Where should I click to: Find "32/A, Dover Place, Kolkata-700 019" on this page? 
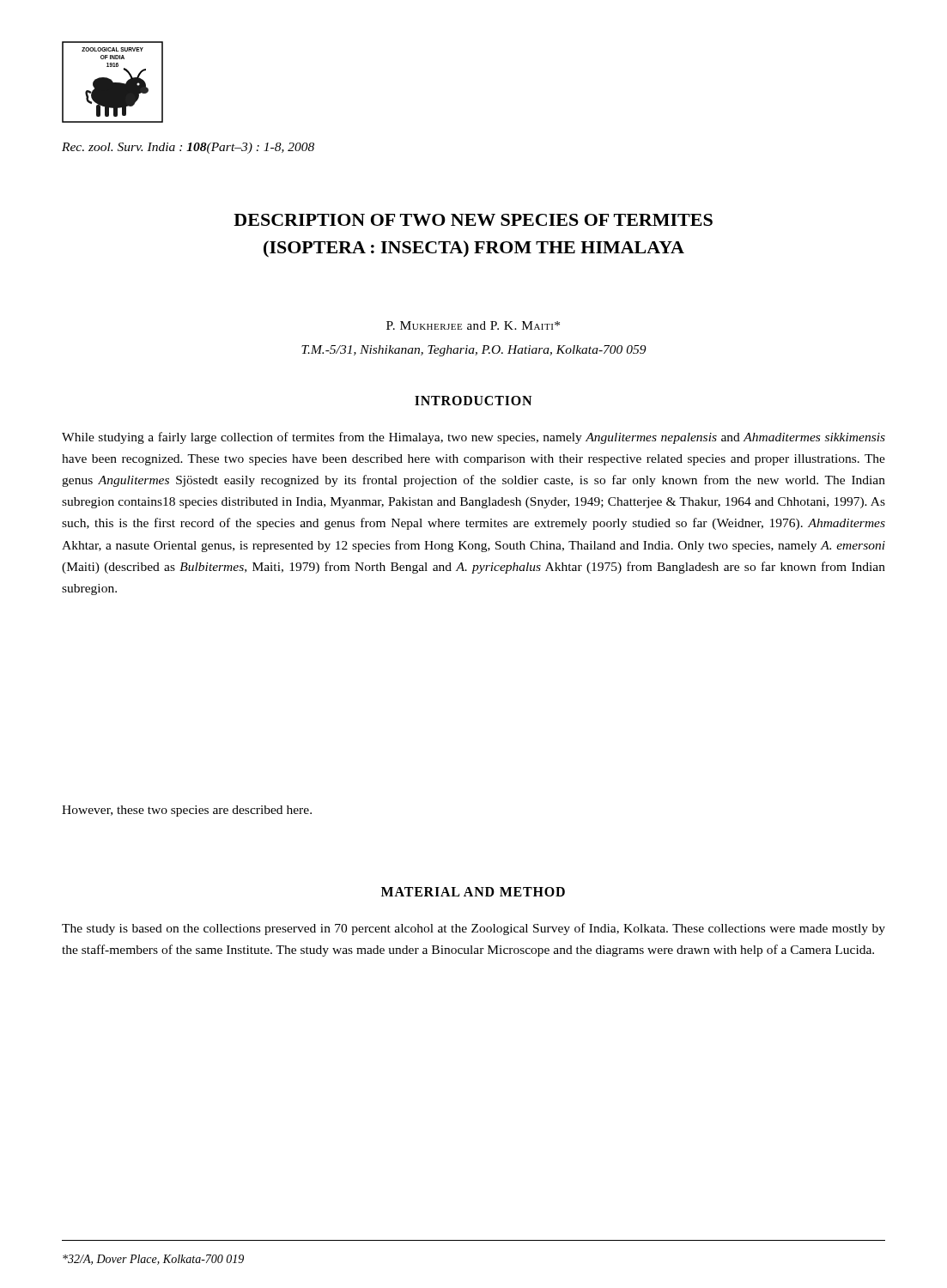[153, 1259]
